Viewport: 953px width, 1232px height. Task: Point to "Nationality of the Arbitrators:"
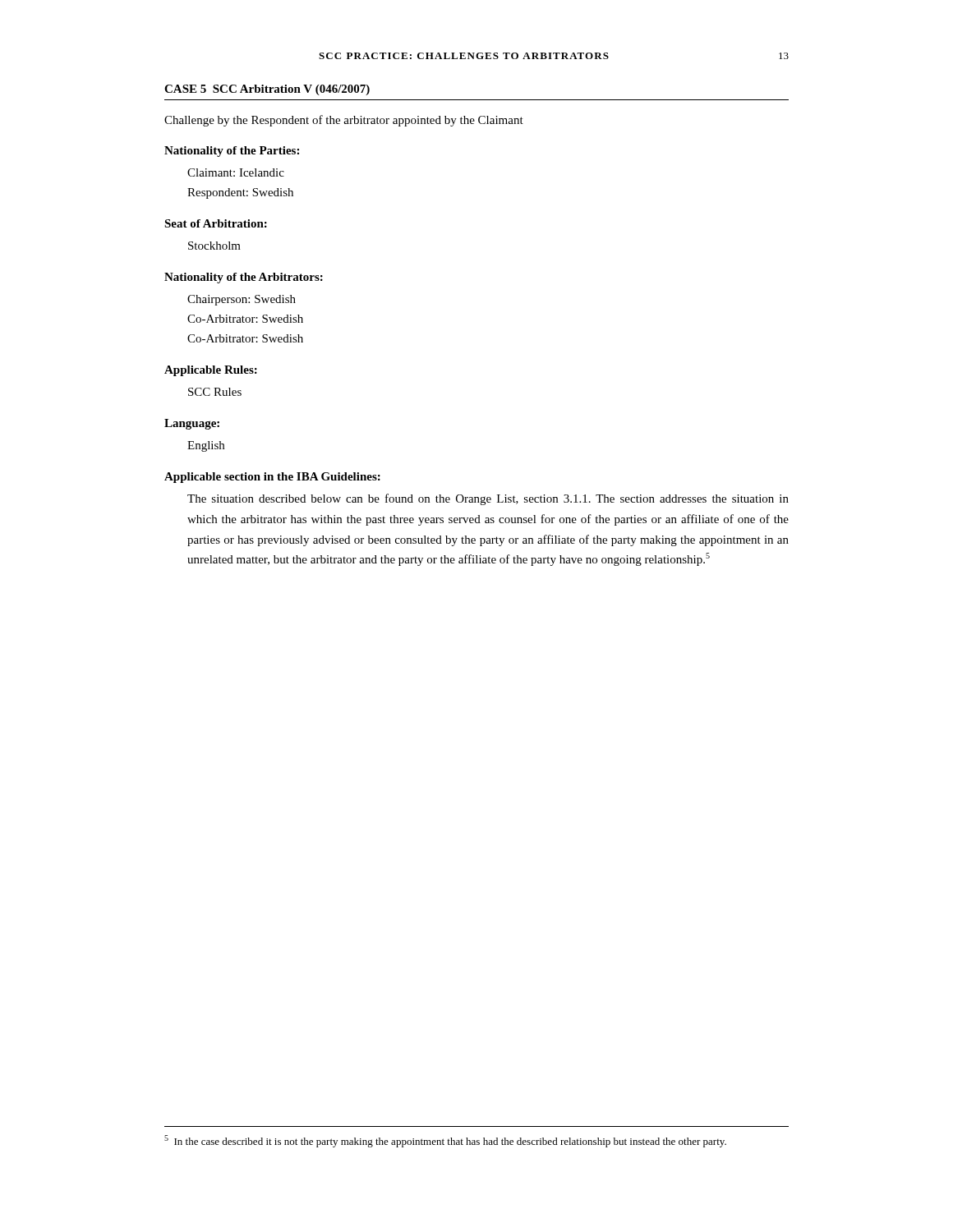coord(244,277)
